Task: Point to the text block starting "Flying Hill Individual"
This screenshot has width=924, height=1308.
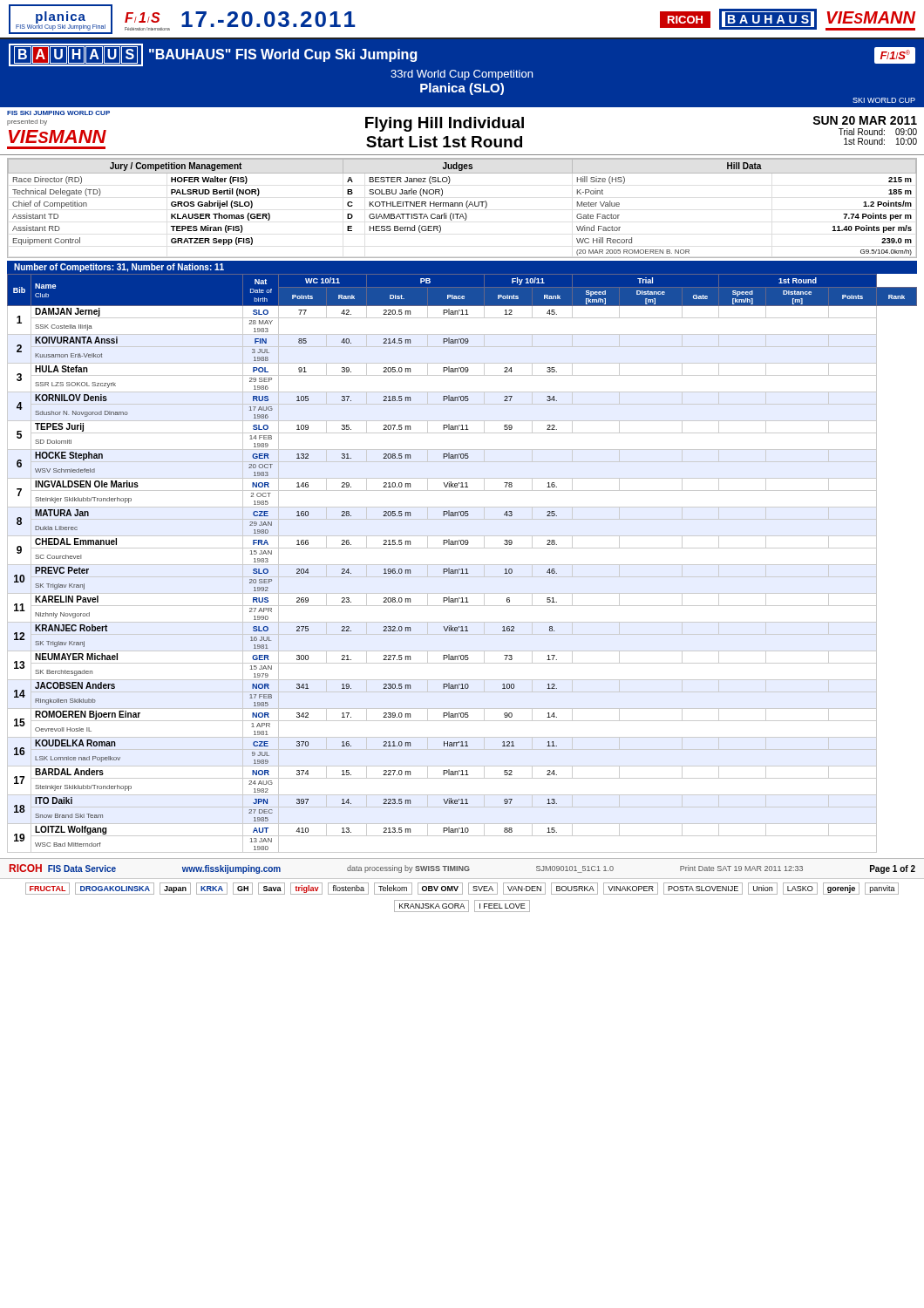Action: (445, 123)
